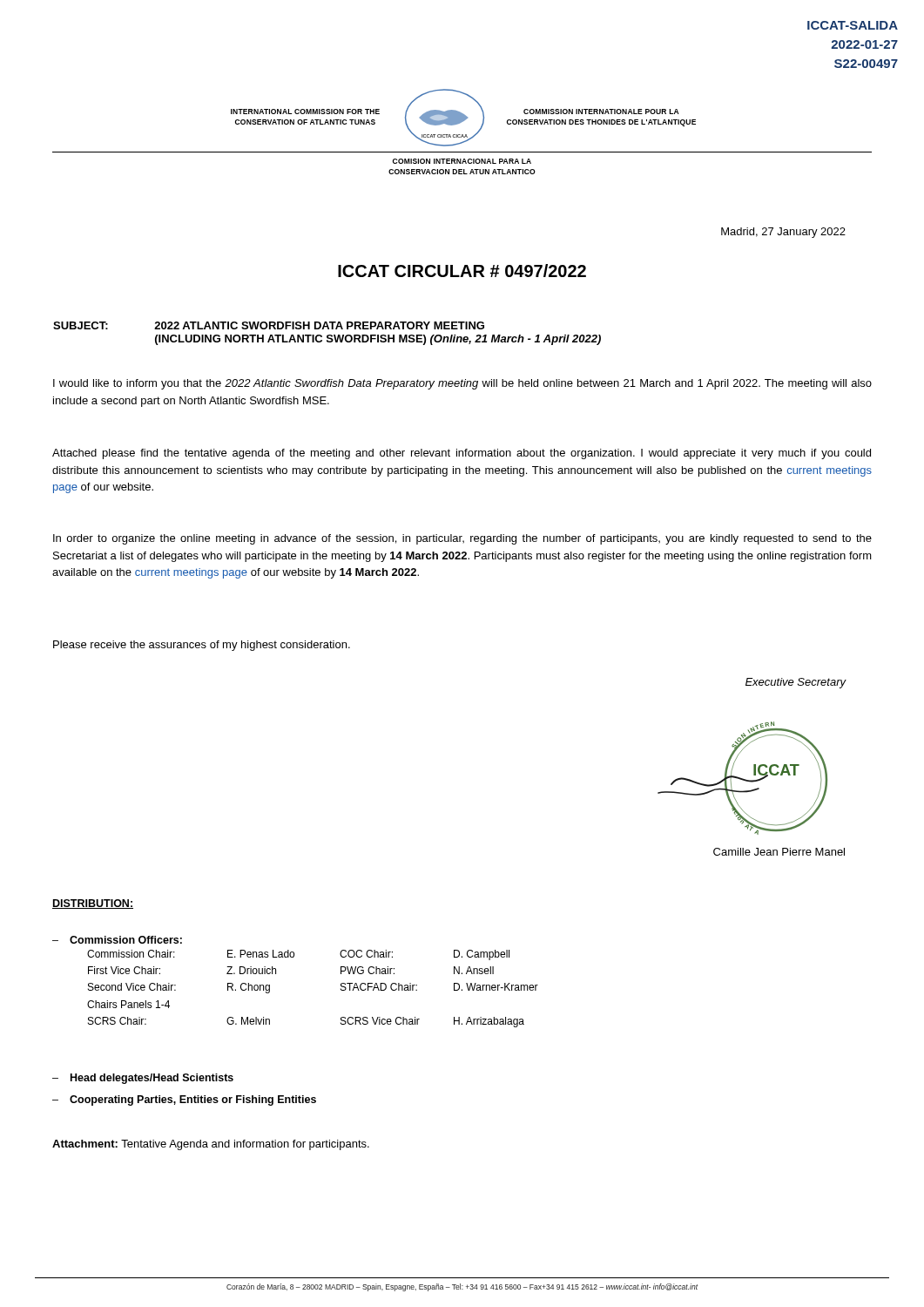Select the text block with the text "I would like to inform you that"
This screenshot has height=1307, width=924.
tap(462, 392)
